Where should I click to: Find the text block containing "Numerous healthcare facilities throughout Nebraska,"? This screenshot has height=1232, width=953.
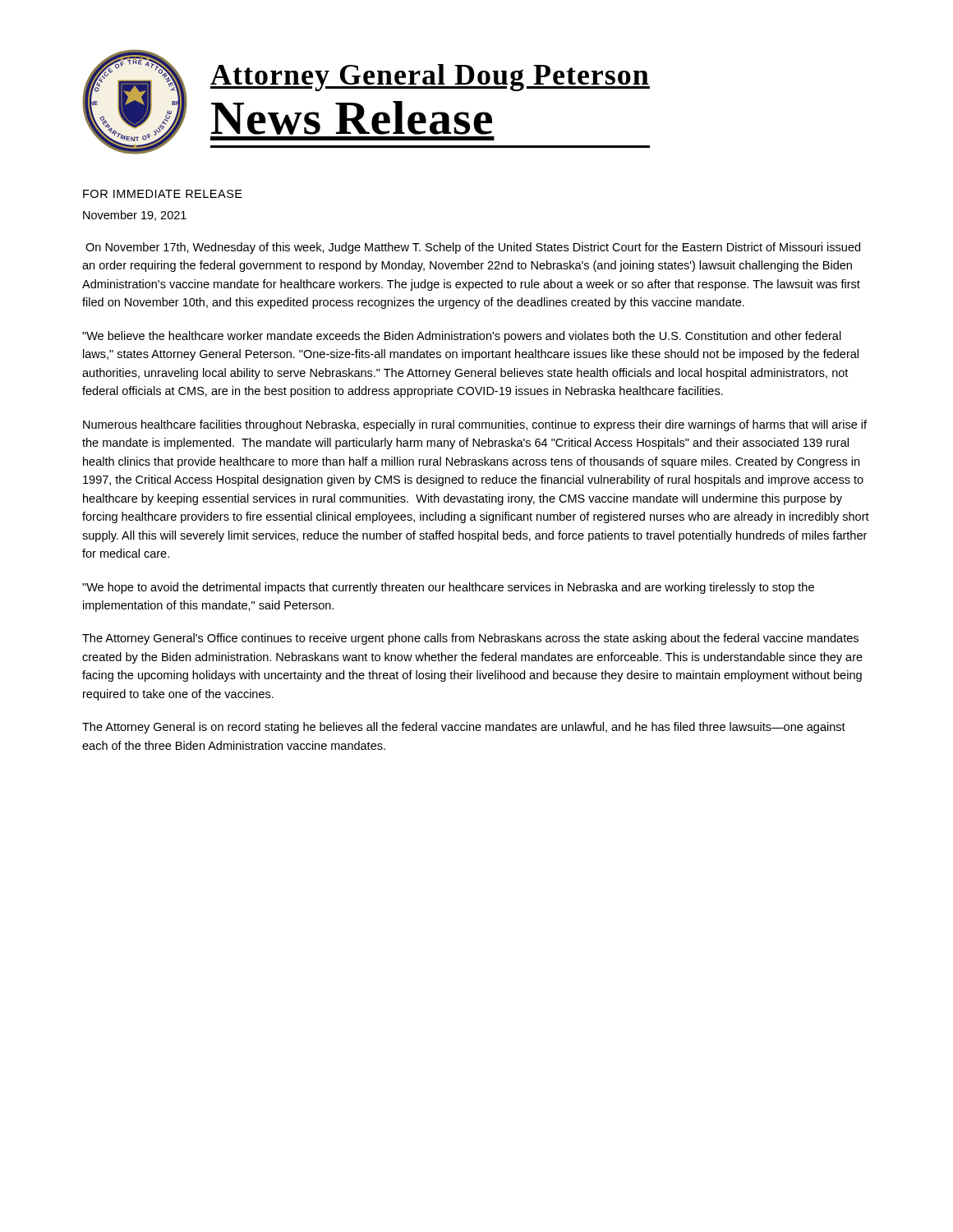coord(475,489)
